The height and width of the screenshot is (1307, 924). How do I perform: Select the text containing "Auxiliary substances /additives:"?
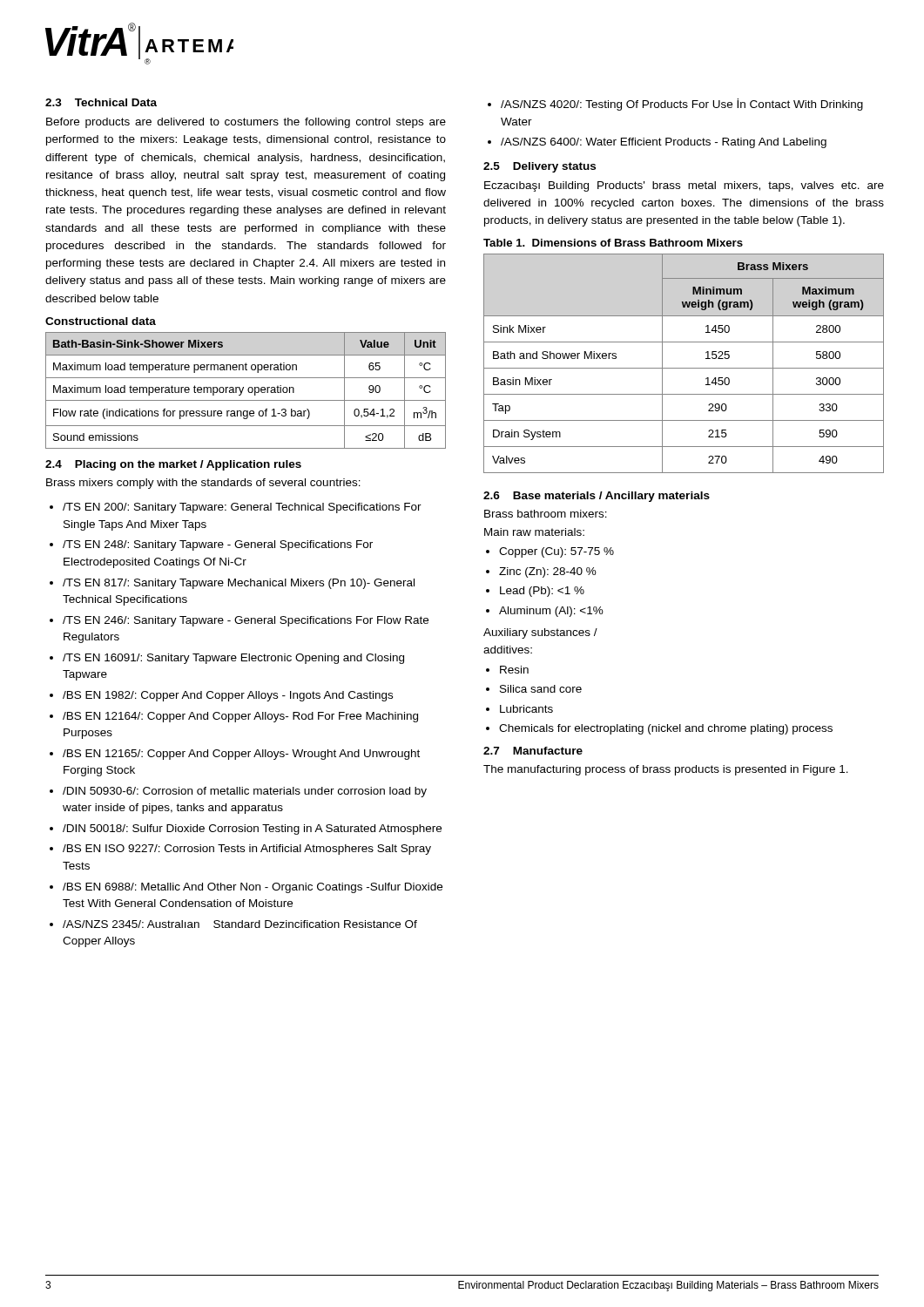540,633
